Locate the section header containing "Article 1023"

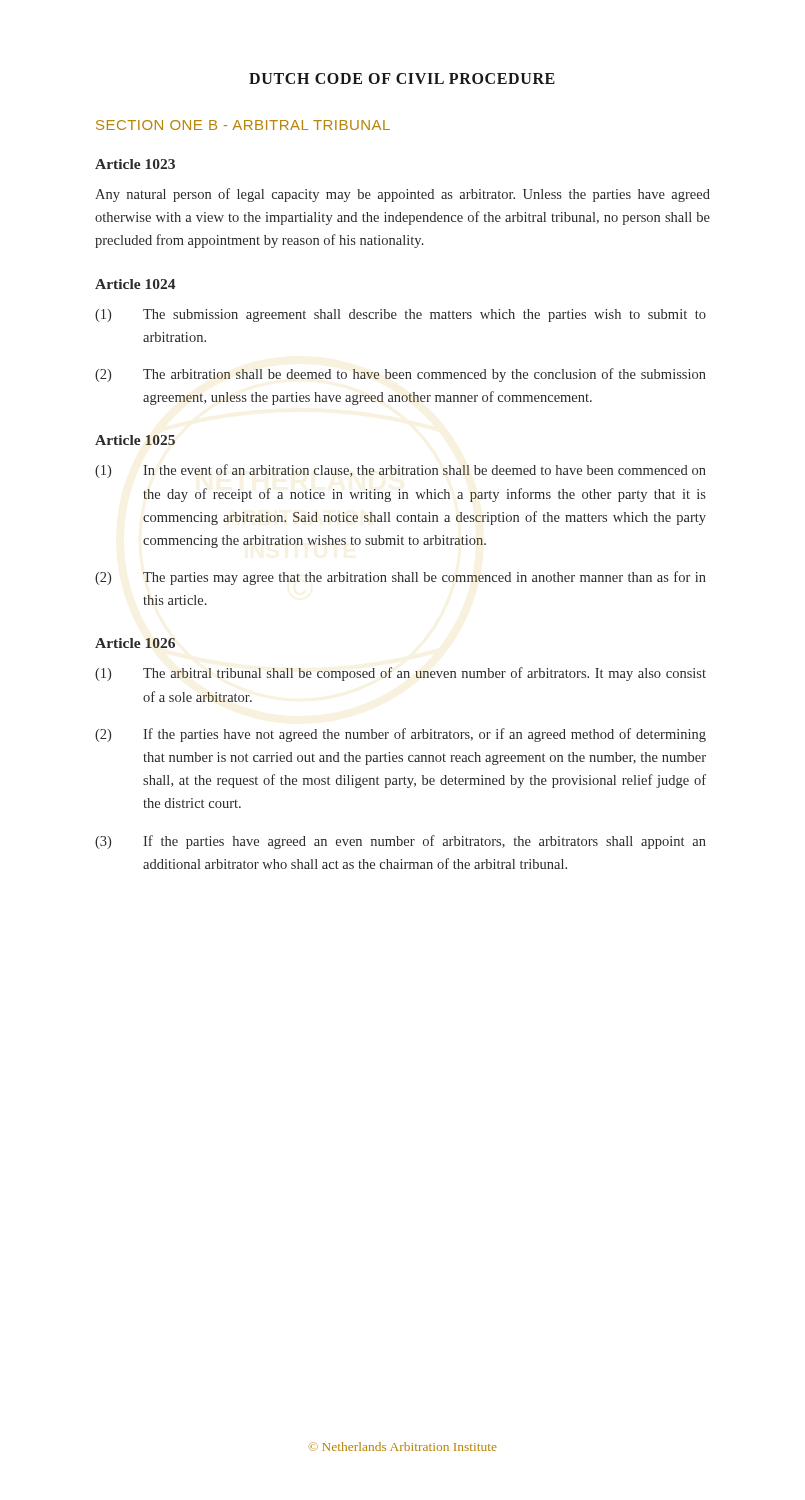[x=135, y=164]
